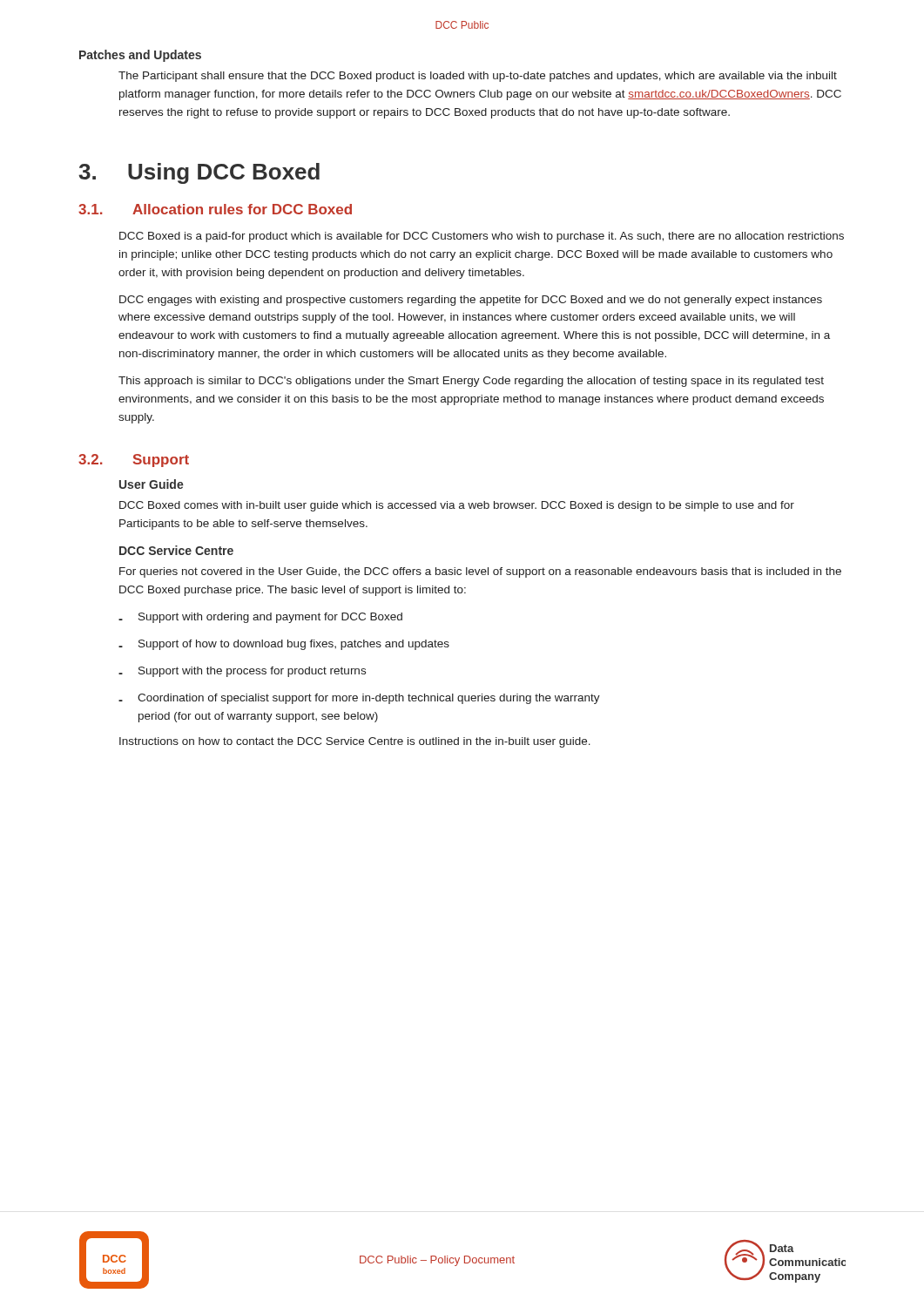Viewport: 924px width, 1307px height.
Task: Locate the list item with the text "- Coordination of specialist"
Action: (x=482, y=708)
